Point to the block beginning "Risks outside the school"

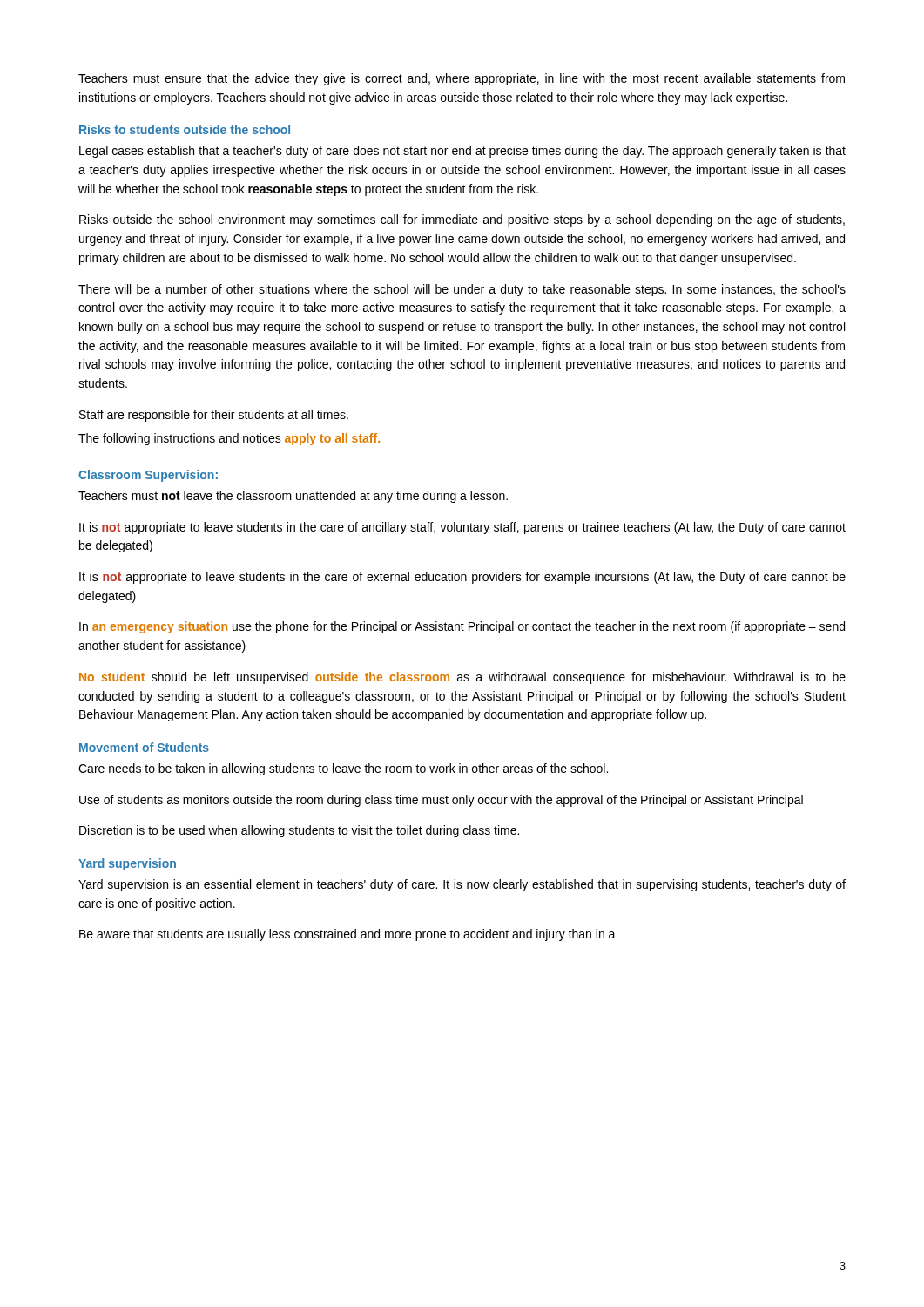(x=462, y=239)
